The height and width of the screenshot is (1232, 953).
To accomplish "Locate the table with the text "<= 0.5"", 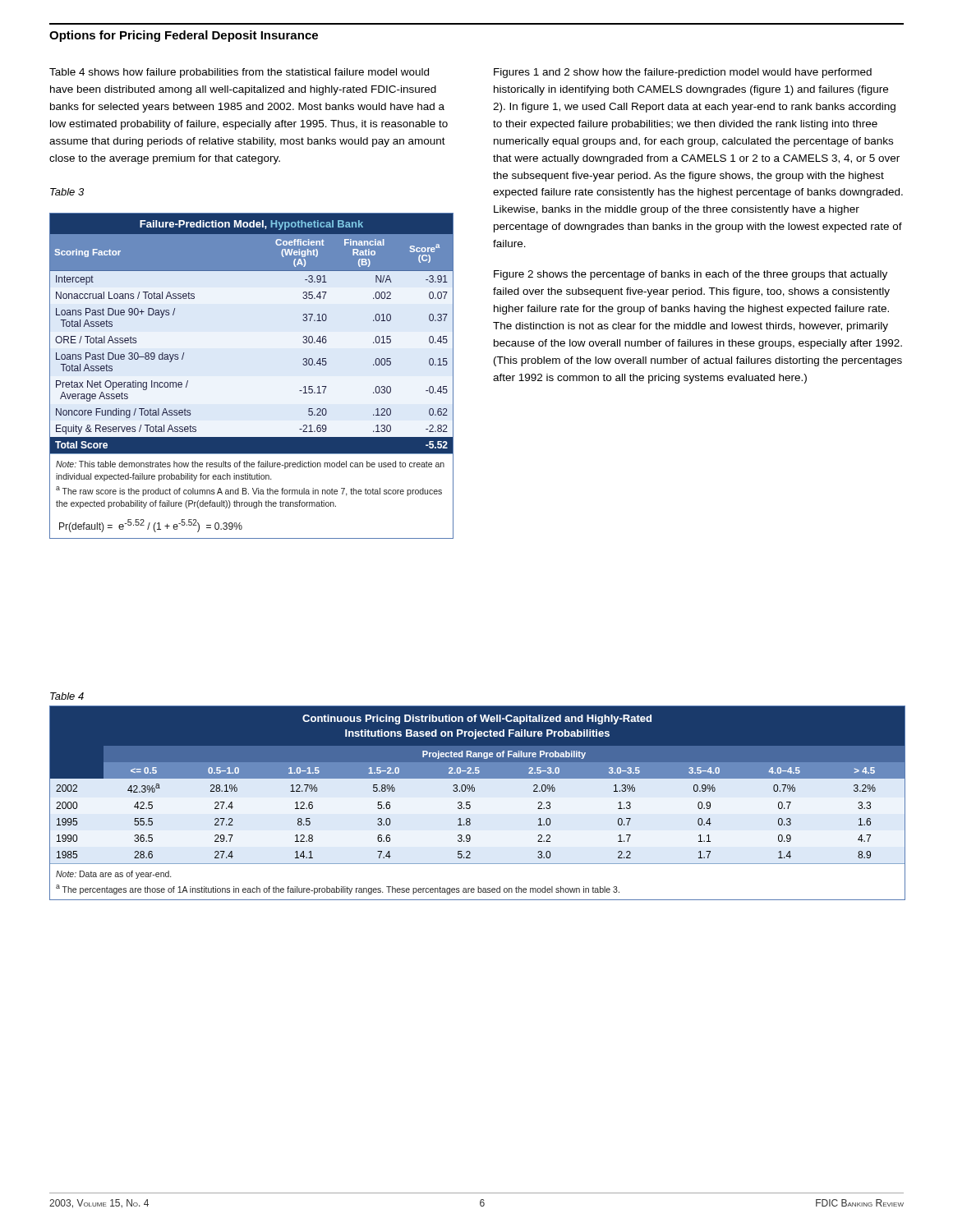I will pyautogui.click(x=477, y=803).
